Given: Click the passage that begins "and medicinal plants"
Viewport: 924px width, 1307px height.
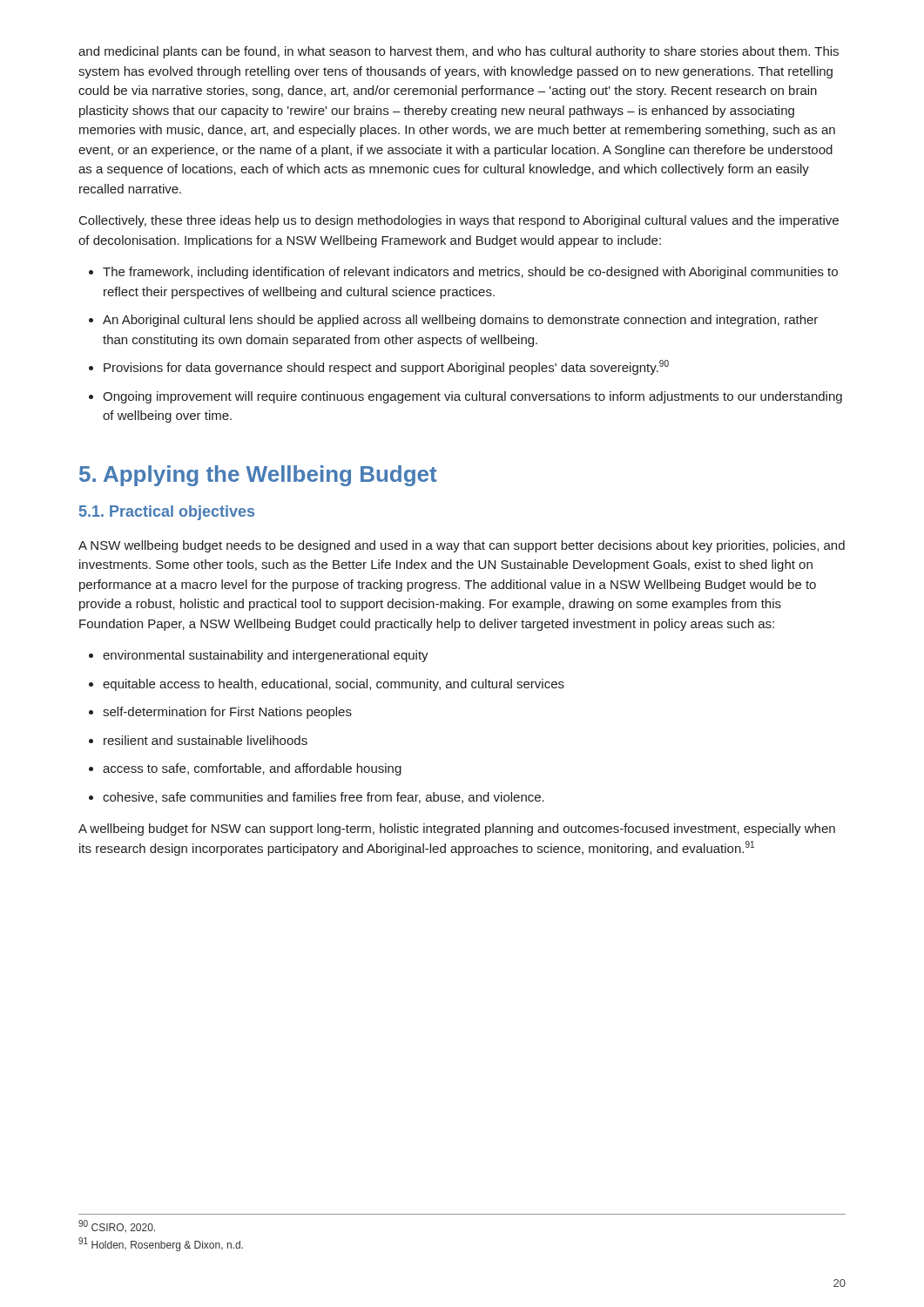Looking at the screenshot, I should (x=462, y=120).
